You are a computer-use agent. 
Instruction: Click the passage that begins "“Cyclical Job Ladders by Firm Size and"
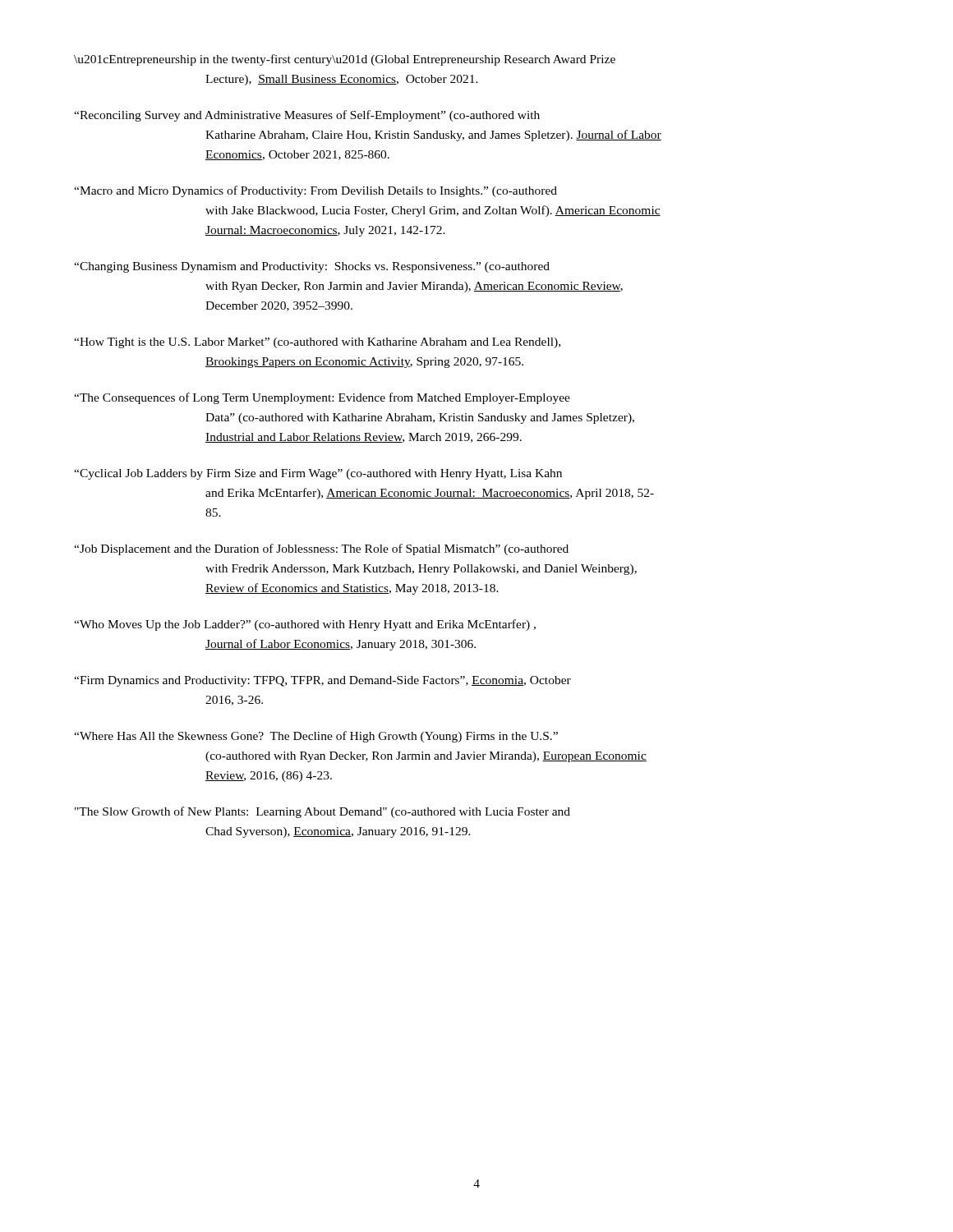tap(476, 494)
